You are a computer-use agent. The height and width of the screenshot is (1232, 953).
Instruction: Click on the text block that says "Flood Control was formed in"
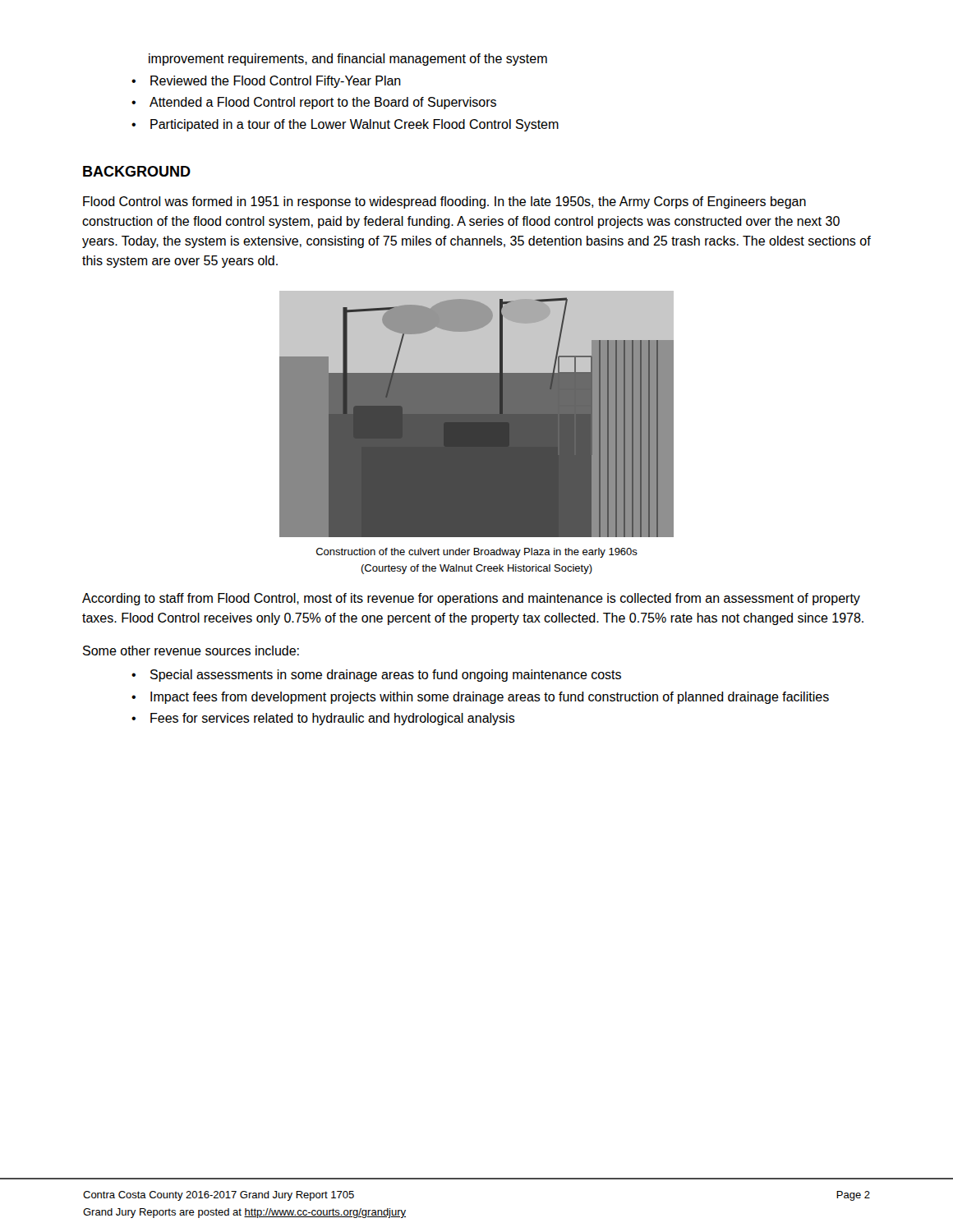pos(476,231)
